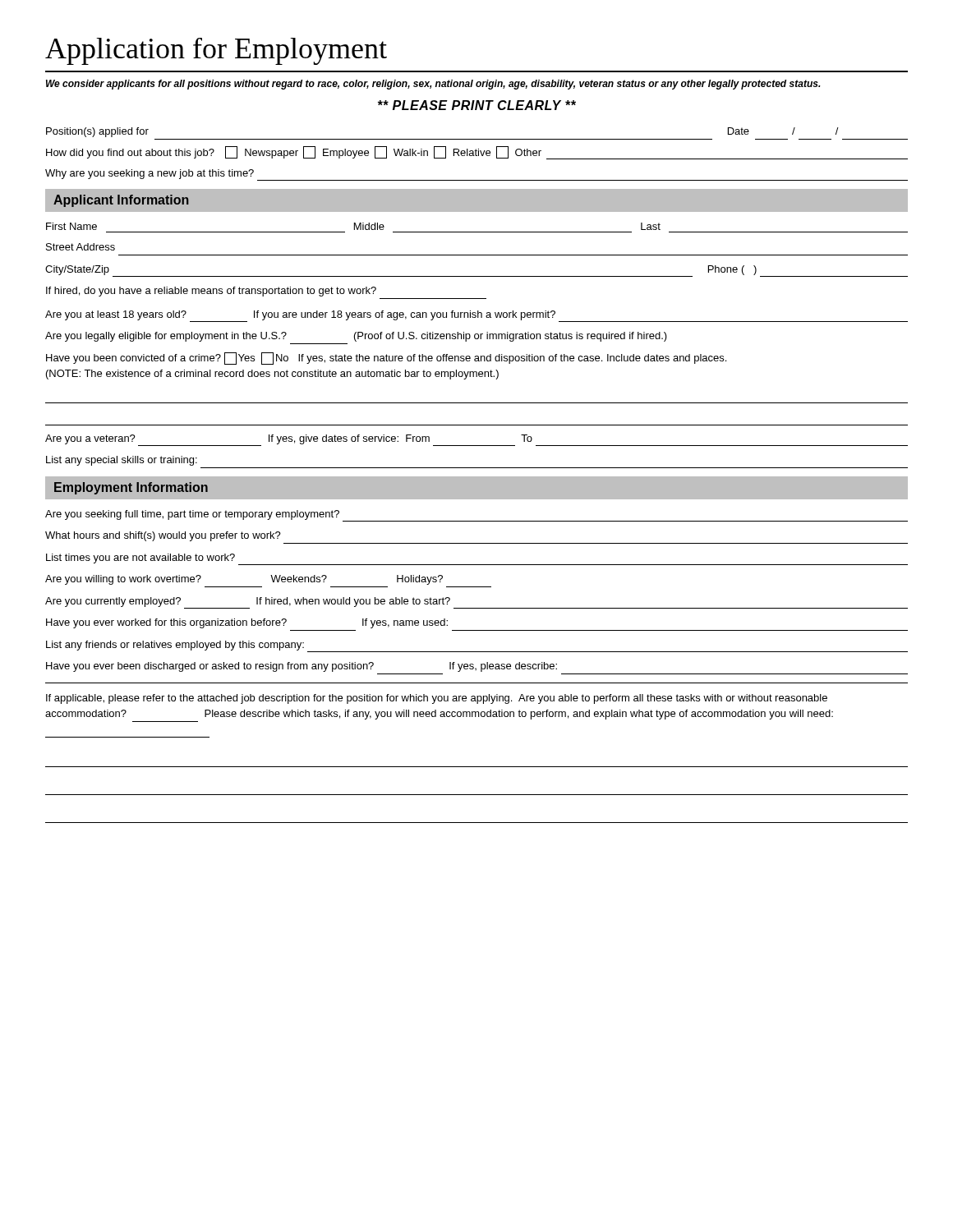The width and height of the screenshot is (953, 1232).
Task: Click on the block starting "Are you legally eligible"
Action: (356, 336)
